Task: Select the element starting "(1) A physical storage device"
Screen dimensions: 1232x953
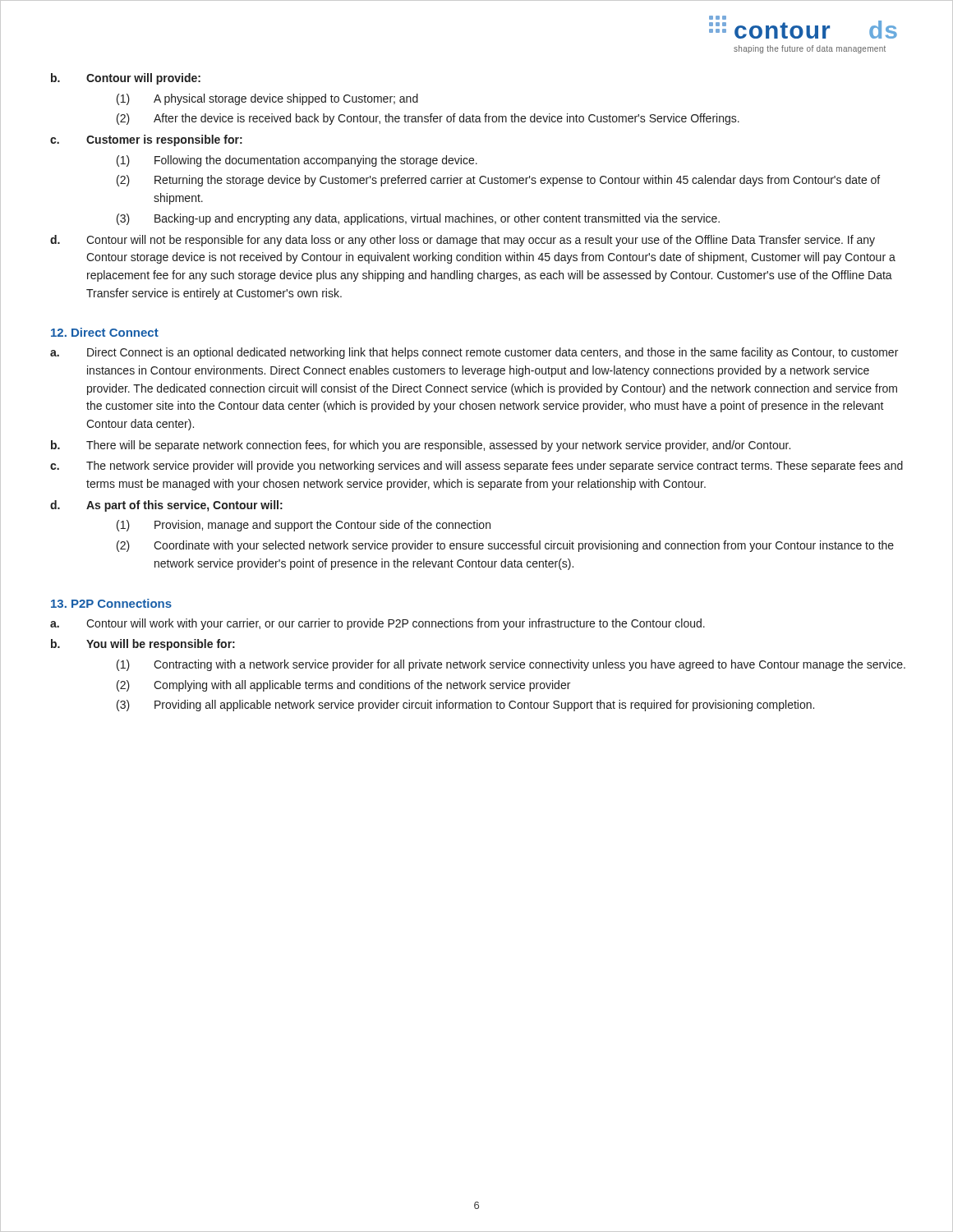Action: pyautogui.click(x=267, y=99)
